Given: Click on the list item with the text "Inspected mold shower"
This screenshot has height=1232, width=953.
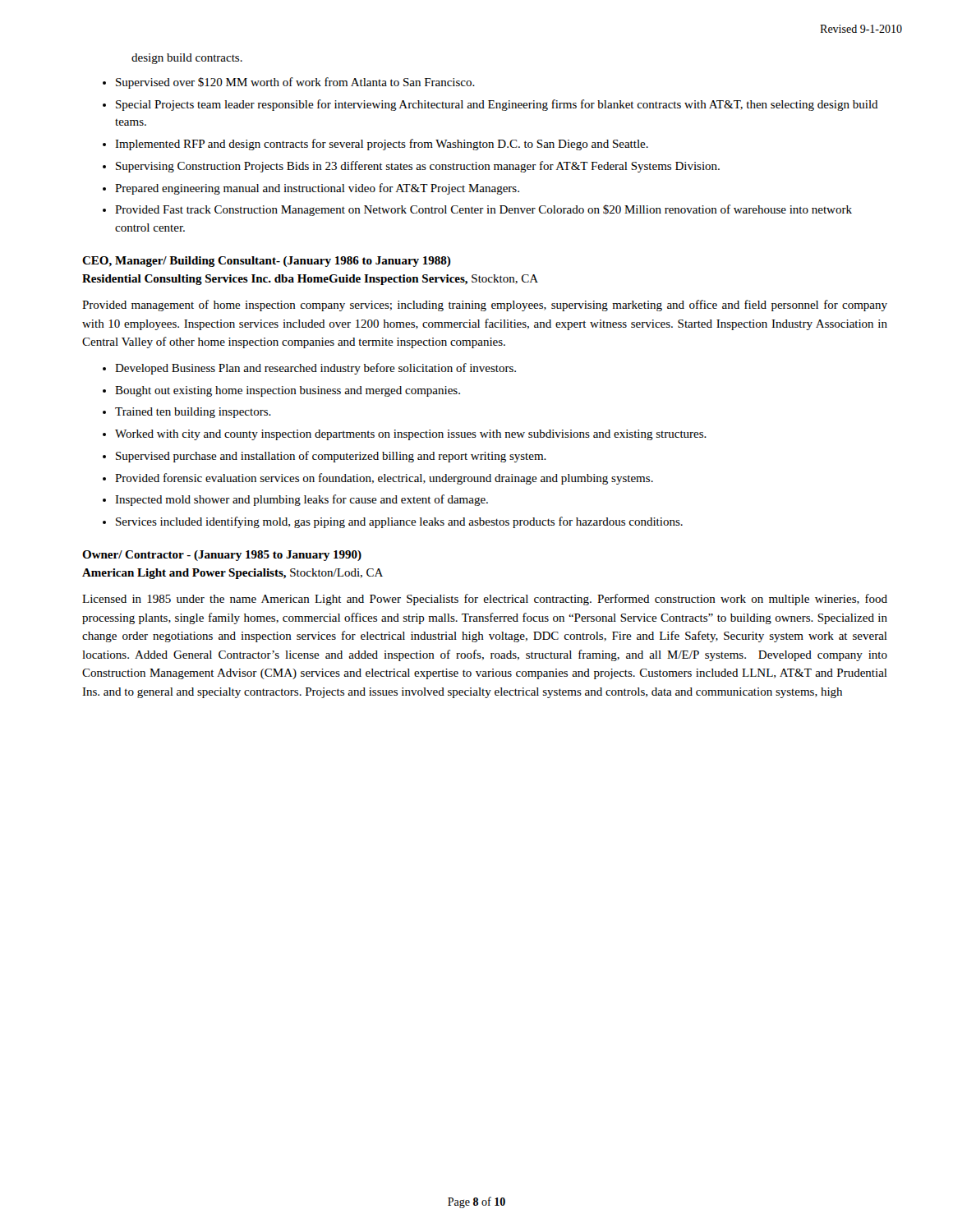Looking at the screenshot, I should click(302, 500).
